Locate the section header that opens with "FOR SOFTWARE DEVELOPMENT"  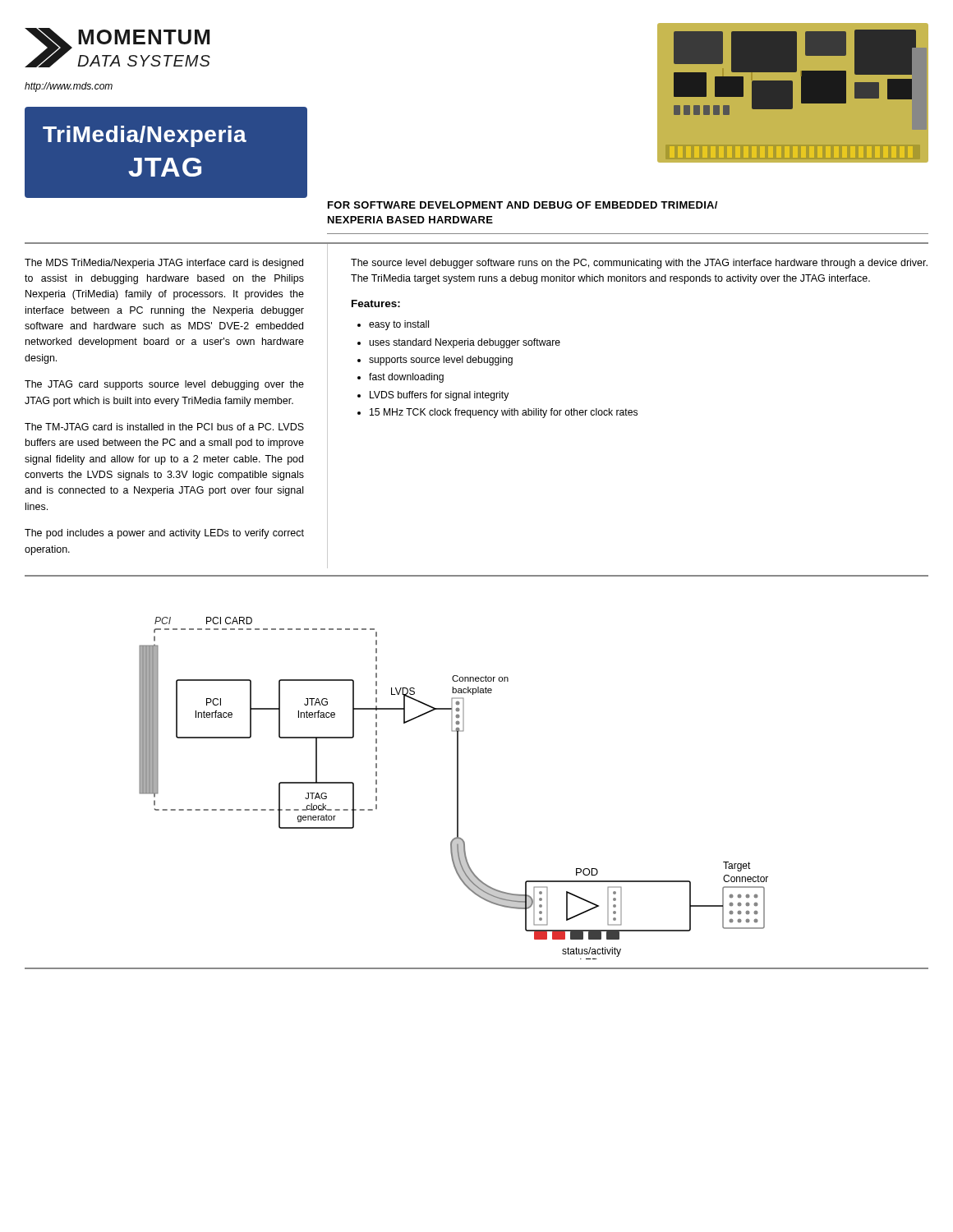pos(522,213)
